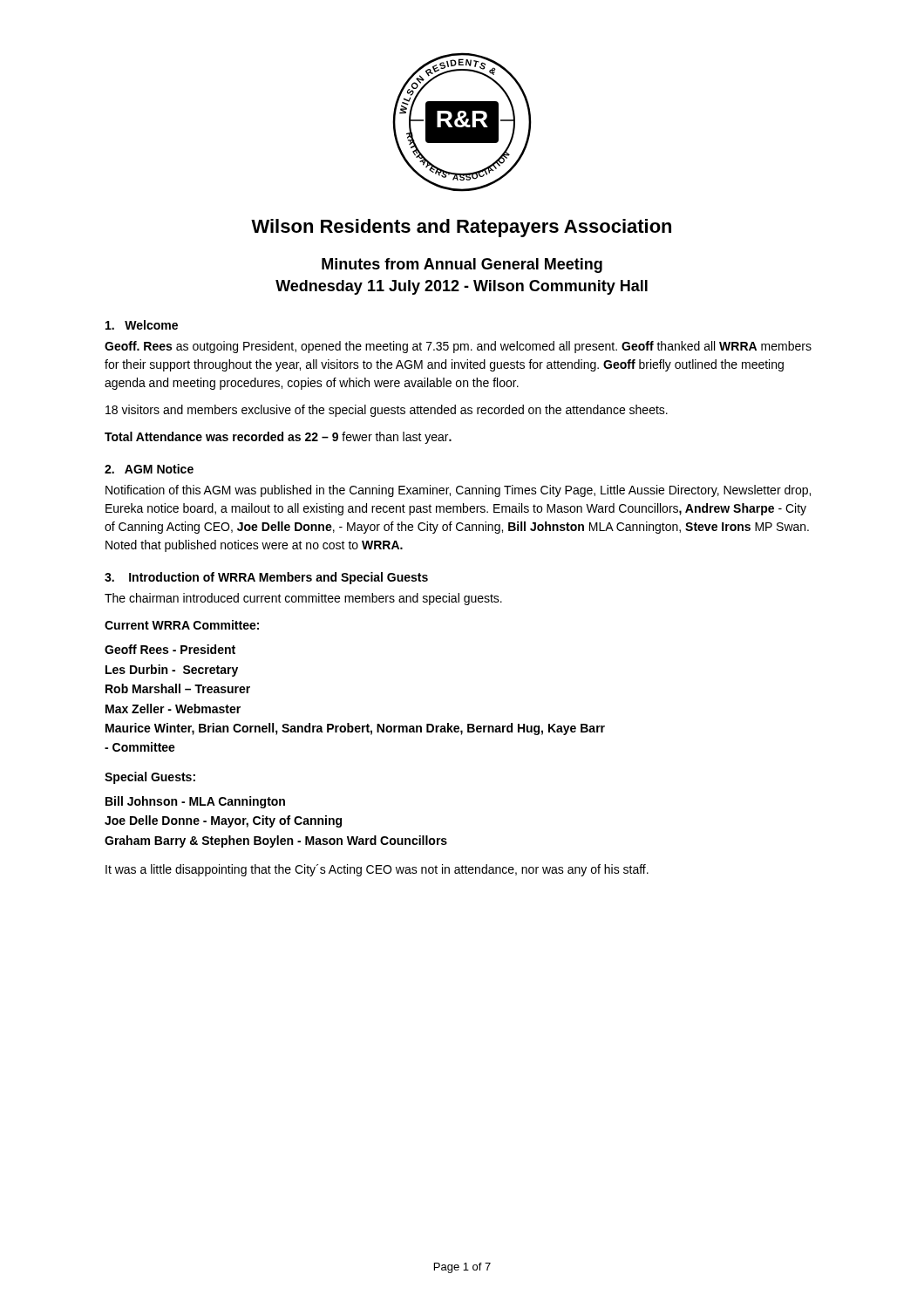Find the region starting "3. Introduction of WRRA Members and"
This screenshot has height=1308, width=924.
pyautogui.click(x=266, y=578)
